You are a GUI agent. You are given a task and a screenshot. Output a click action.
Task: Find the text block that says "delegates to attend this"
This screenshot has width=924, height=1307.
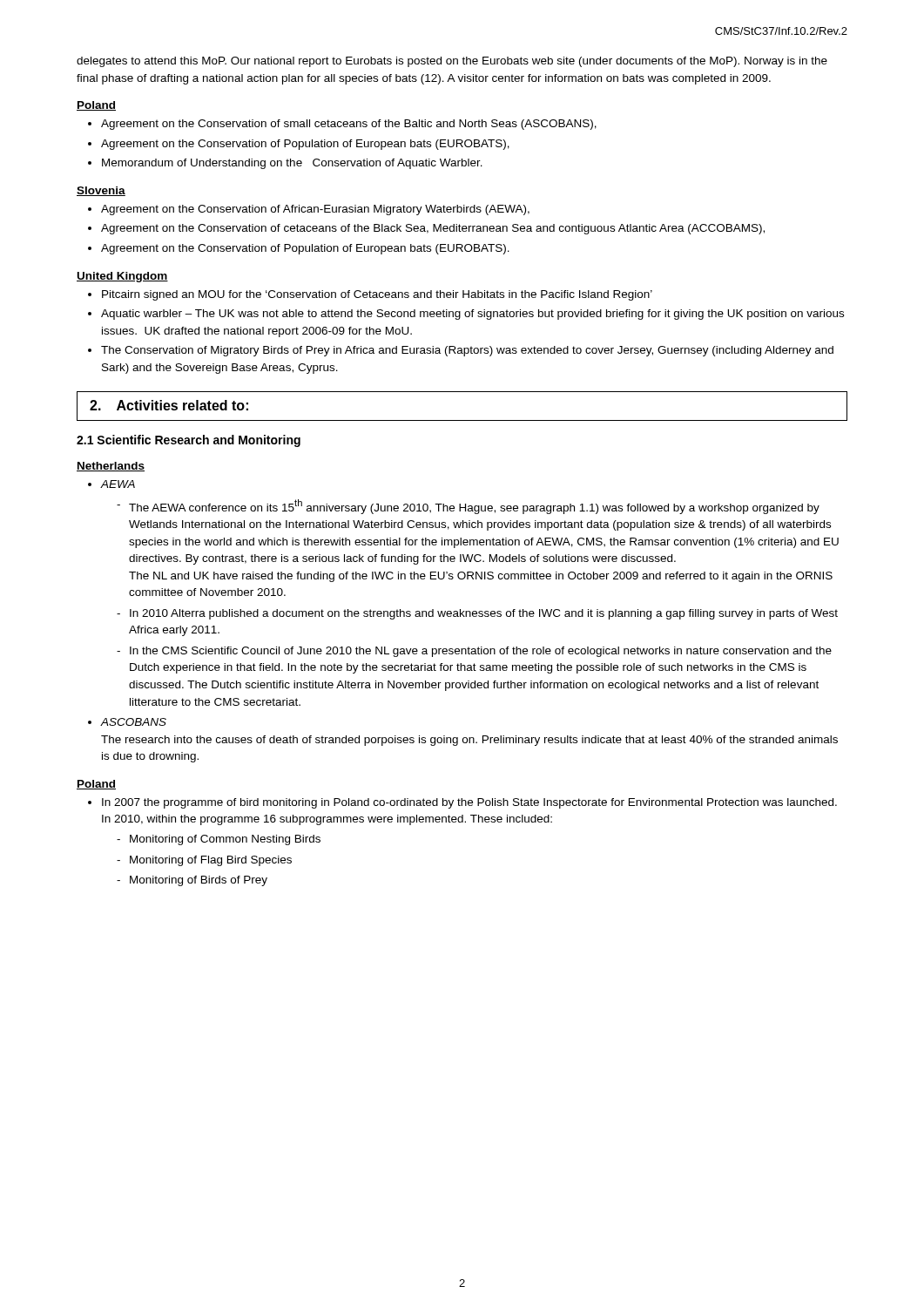pos(452,69)
